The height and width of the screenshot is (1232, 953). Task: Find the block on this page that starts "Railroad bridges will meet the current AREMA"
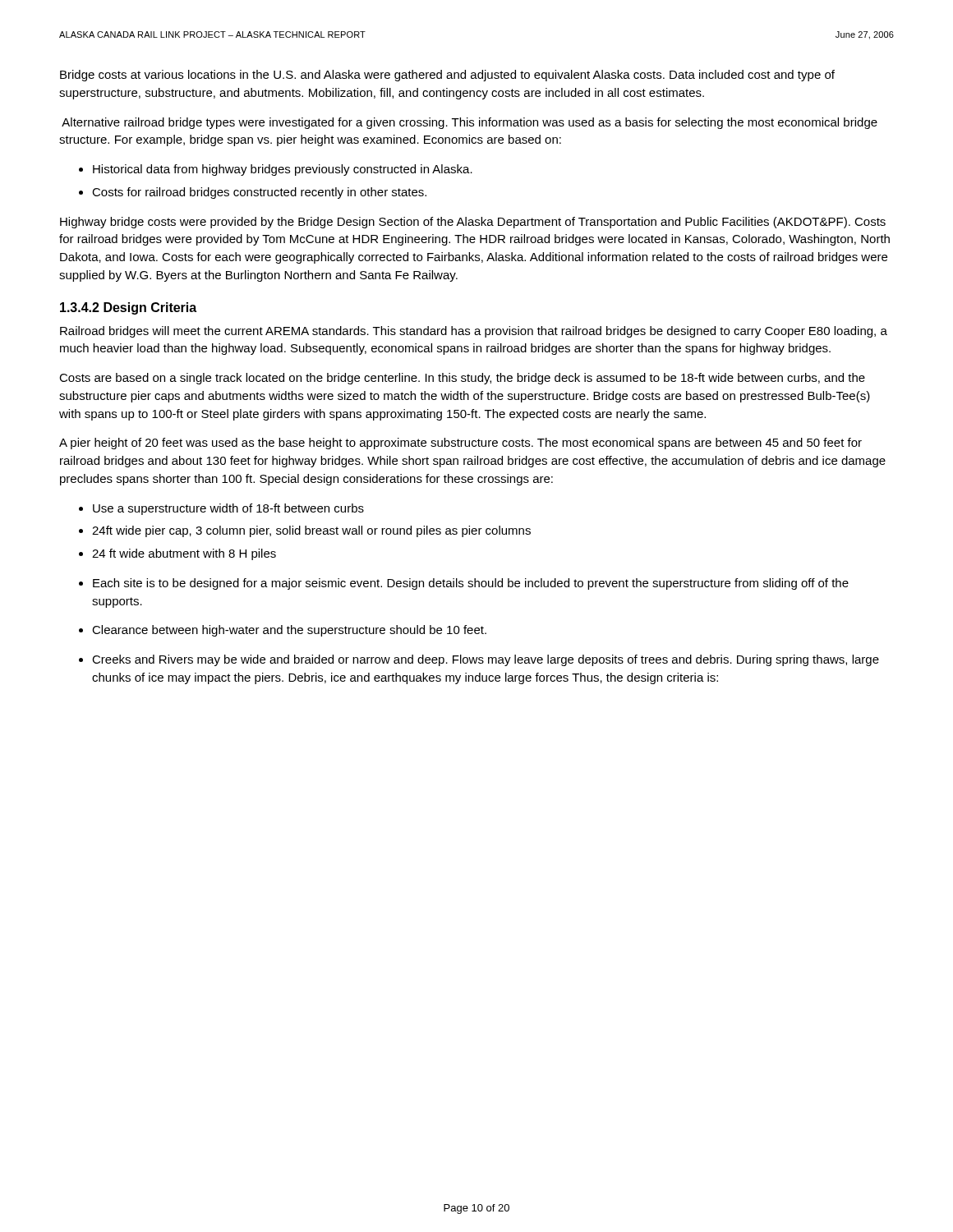click(476, 339)
